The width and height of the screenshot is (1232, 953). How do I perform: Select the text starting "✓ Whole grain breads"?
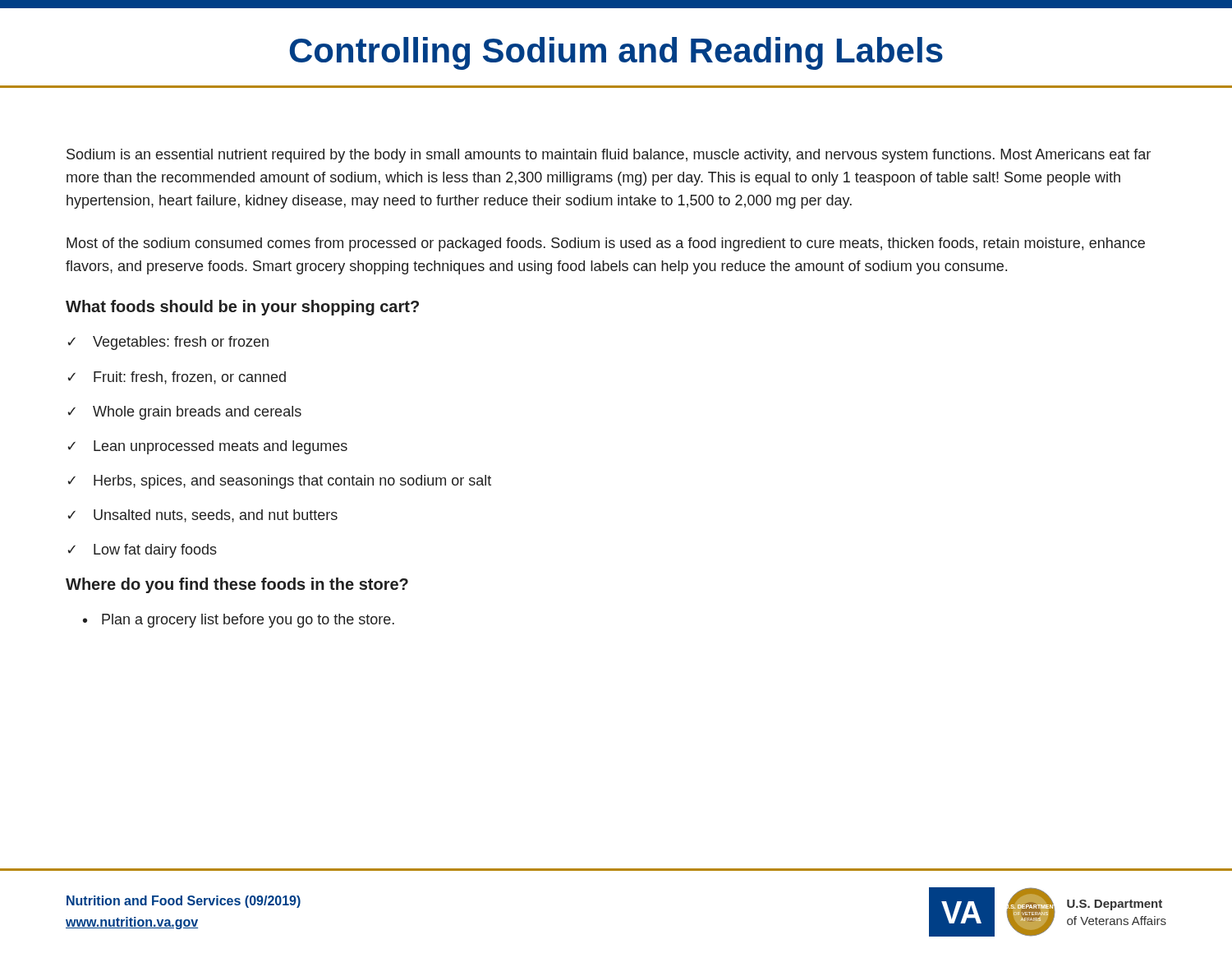pyautogui.click(x=184, y=411)
